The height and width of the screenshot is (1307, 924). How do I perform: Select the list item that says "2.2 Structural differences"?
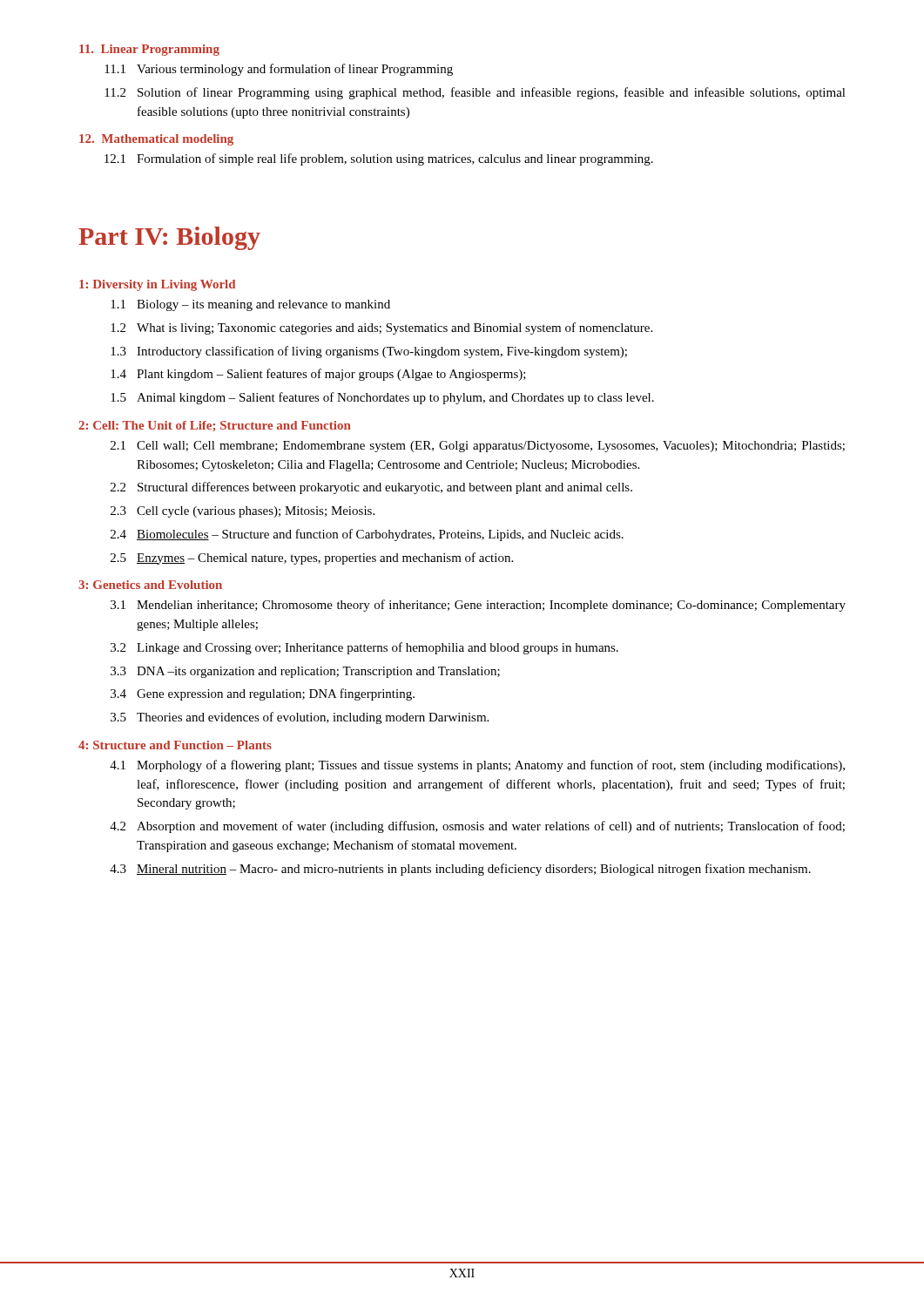point(462,488)
